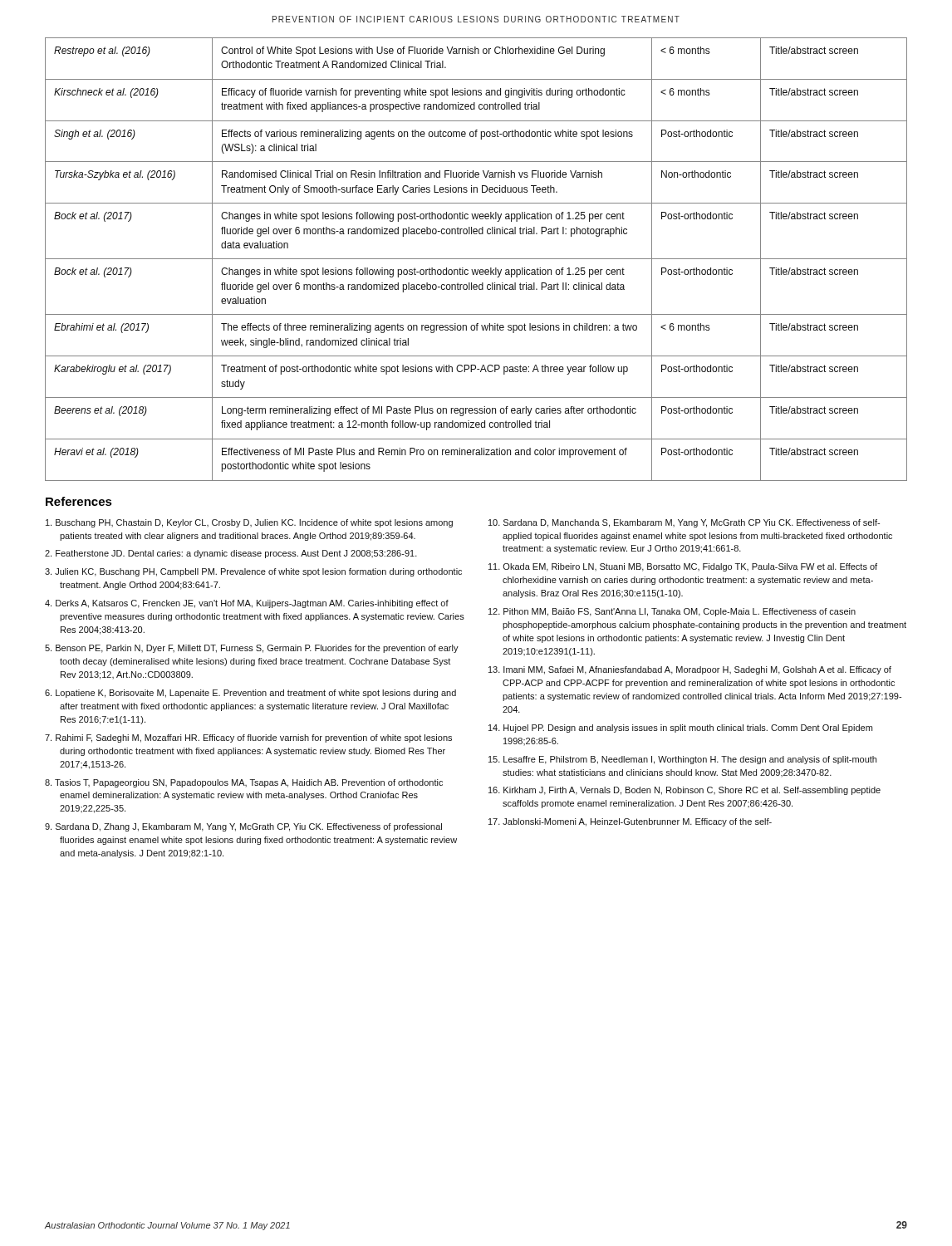Select the list item with the text "Buschang PH, Chastain"

pyautogui.click(x=249, y=529)
